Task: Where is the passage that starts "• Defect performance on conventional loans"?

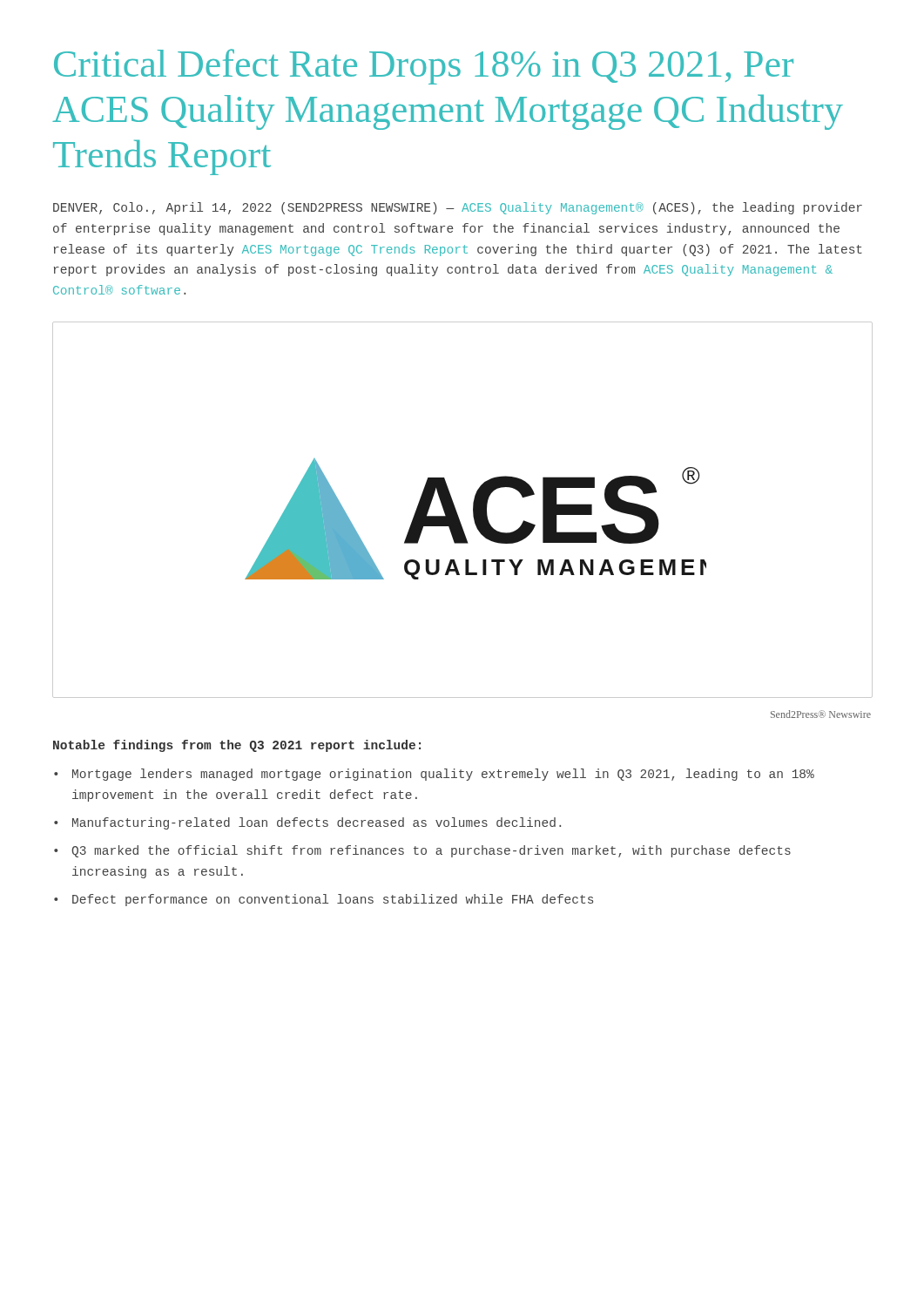Action: tap(462, 901)
